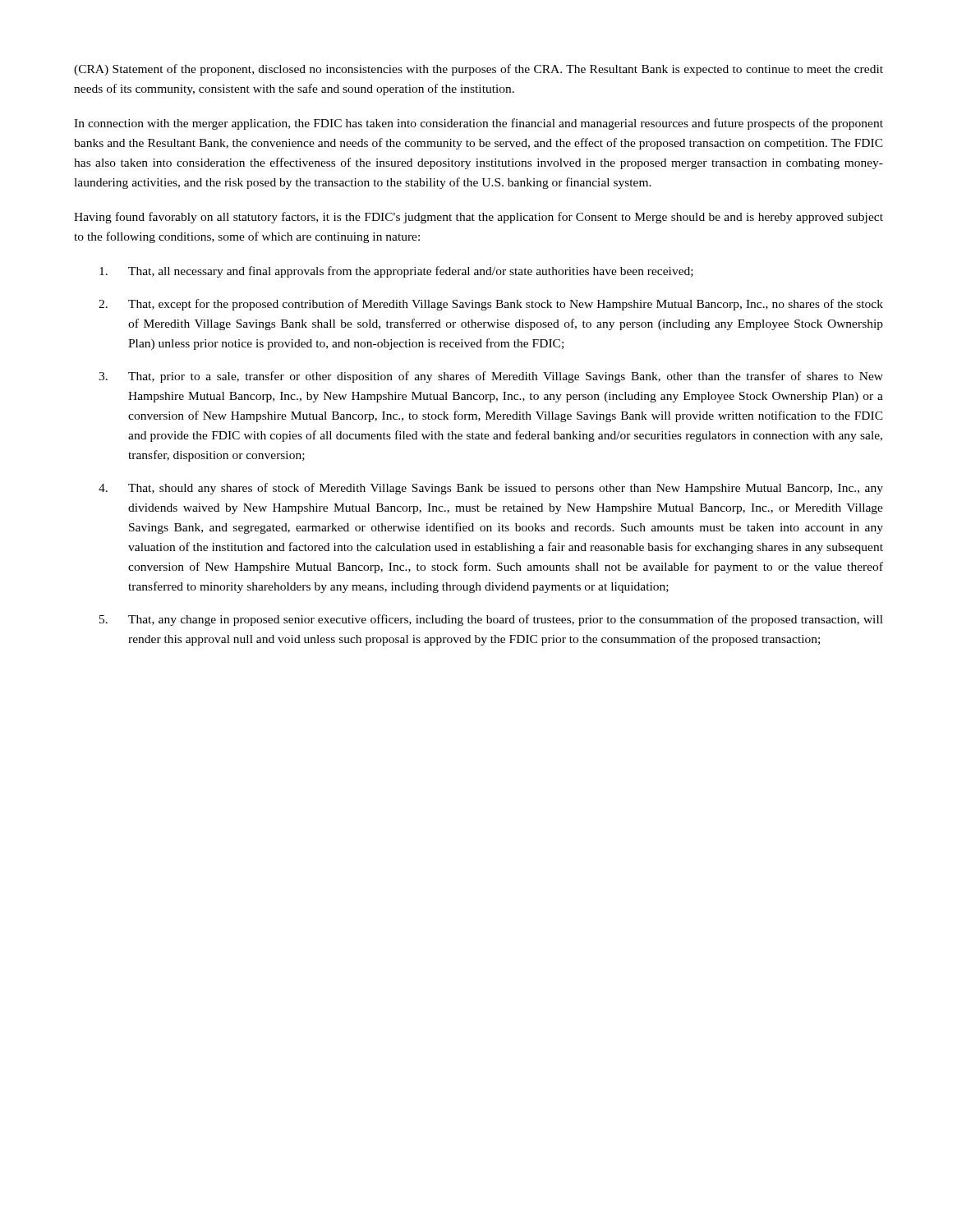
Task: Find the element starting "5. That, any change in proposed senior"
Action: tap(491, 629)
